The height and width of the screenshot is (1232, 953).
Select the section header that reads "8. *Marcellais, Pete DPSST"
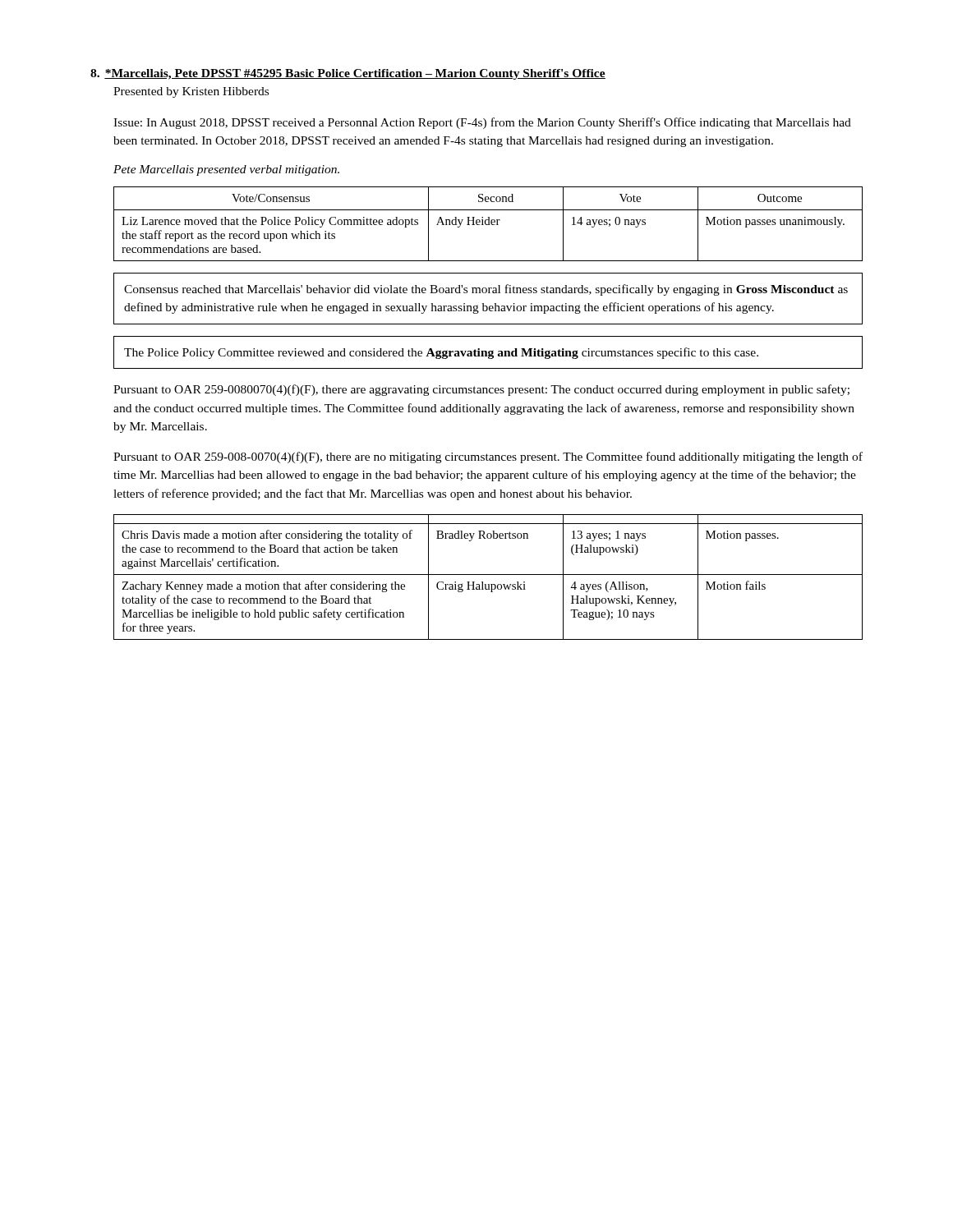coord(348,73)
